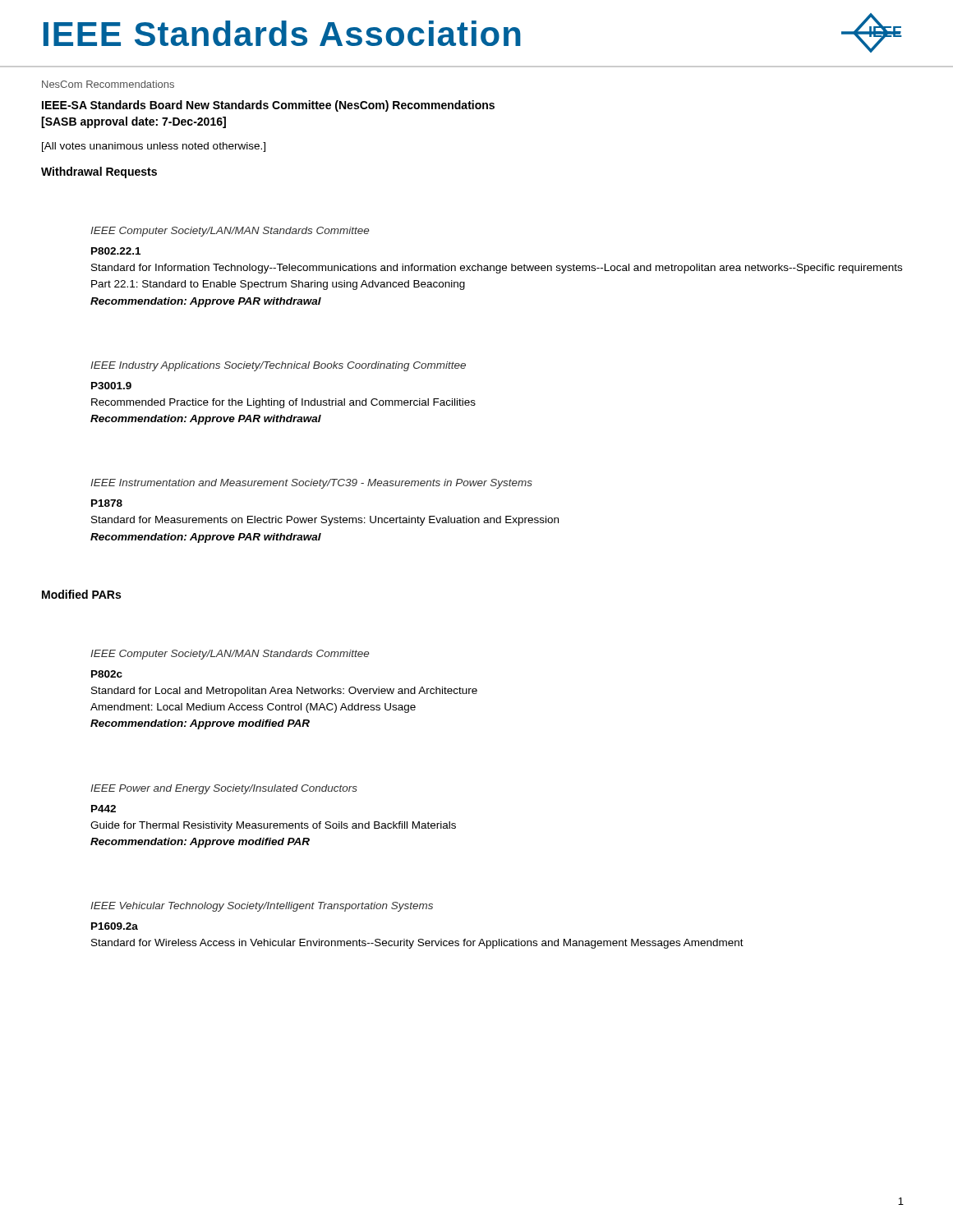Locate the text that says "IEEE Power and Energy Society/Insulated Conductors"
The width and height of the screenshot is (953, 1232).
(224, 788)
